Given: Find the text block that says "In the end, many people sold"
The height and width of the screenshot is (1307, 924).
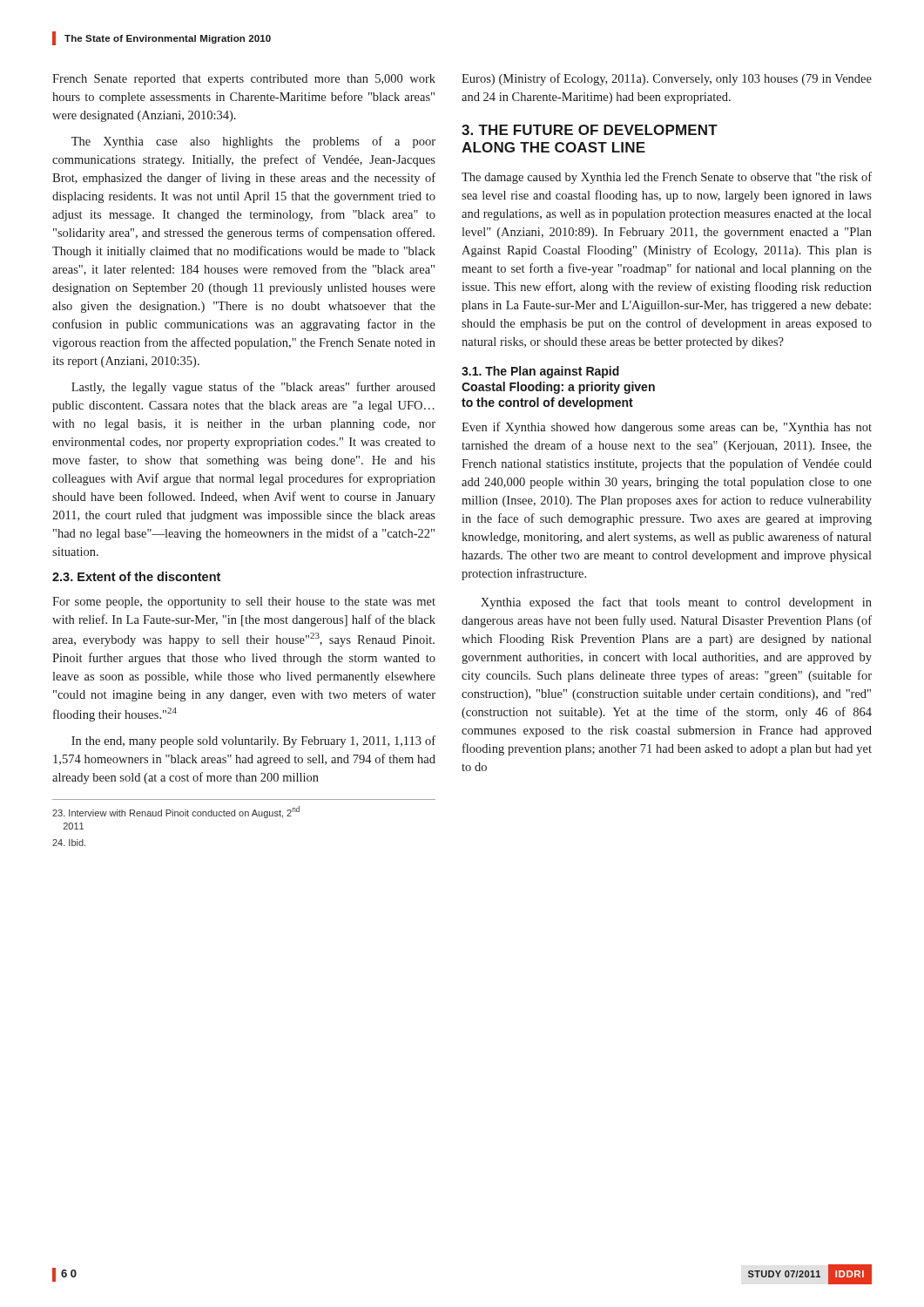Looking at the screenshot, I should pos(244,759).
